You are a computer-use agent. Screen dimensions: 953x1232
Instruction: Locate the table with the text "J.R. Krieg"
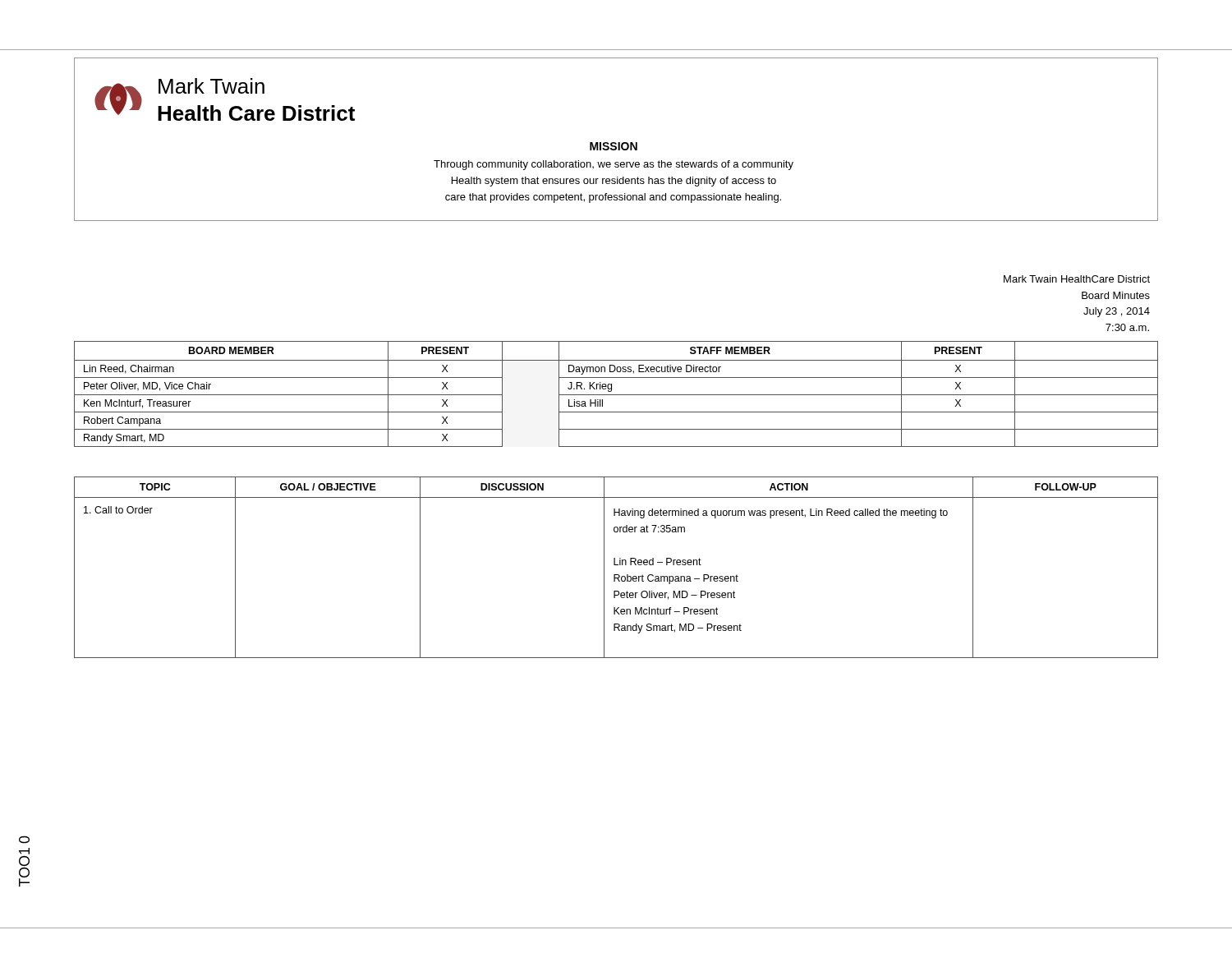pos(616,394)
